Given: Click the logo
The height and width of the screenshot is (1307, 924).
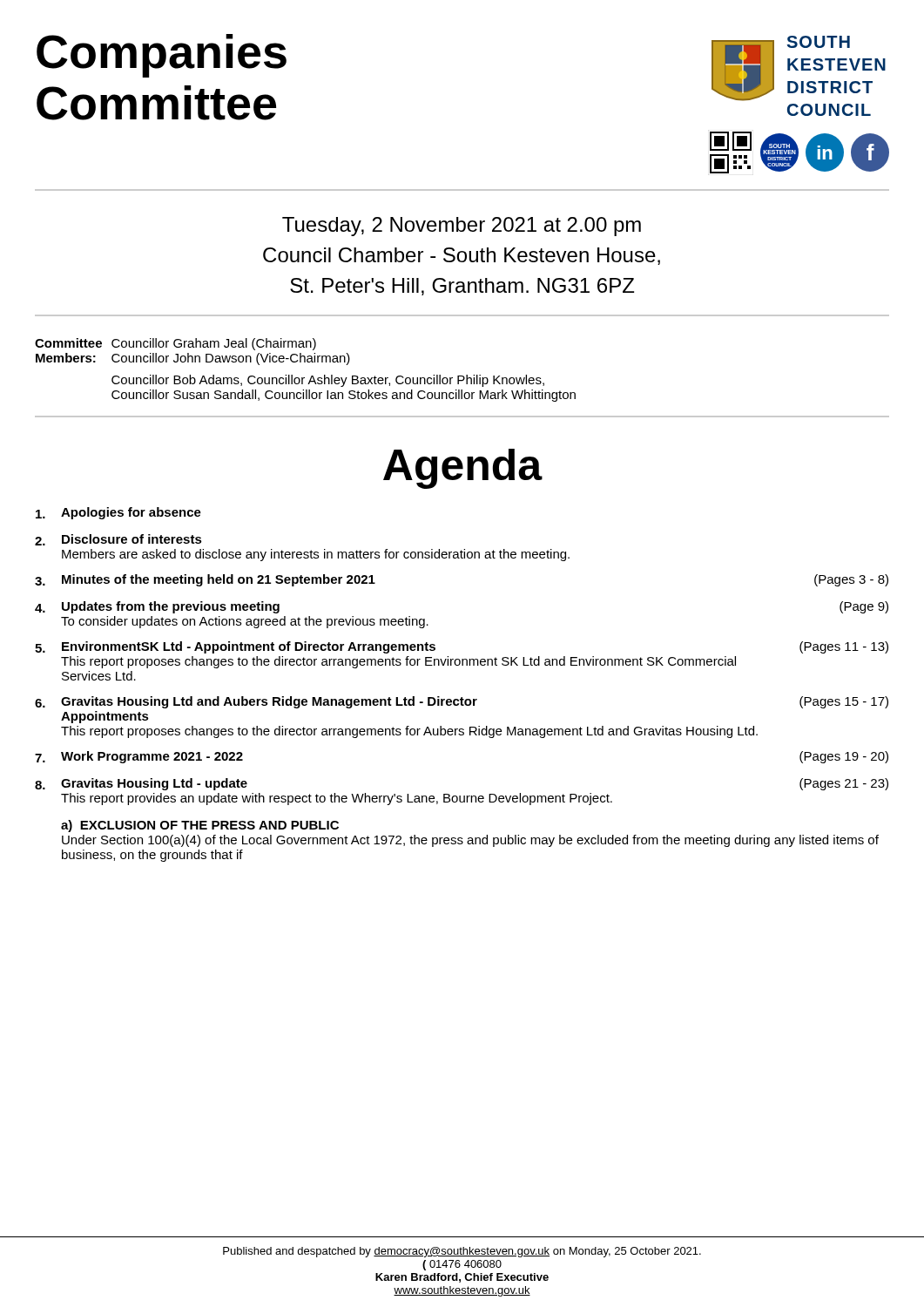Looking at the screenshot, I should 799,101.
